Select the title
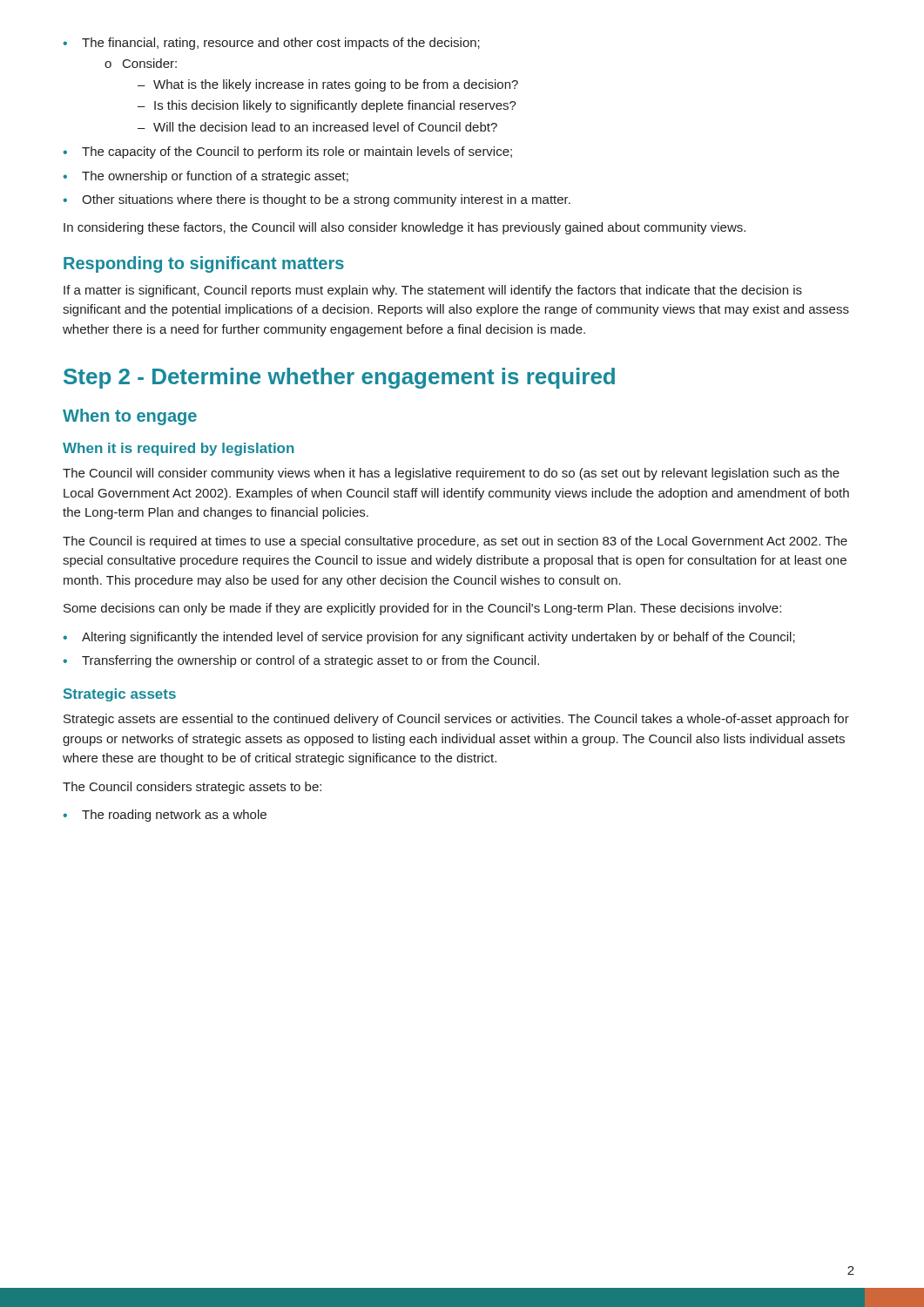The image size is (924, 1307). pos(340,376)
